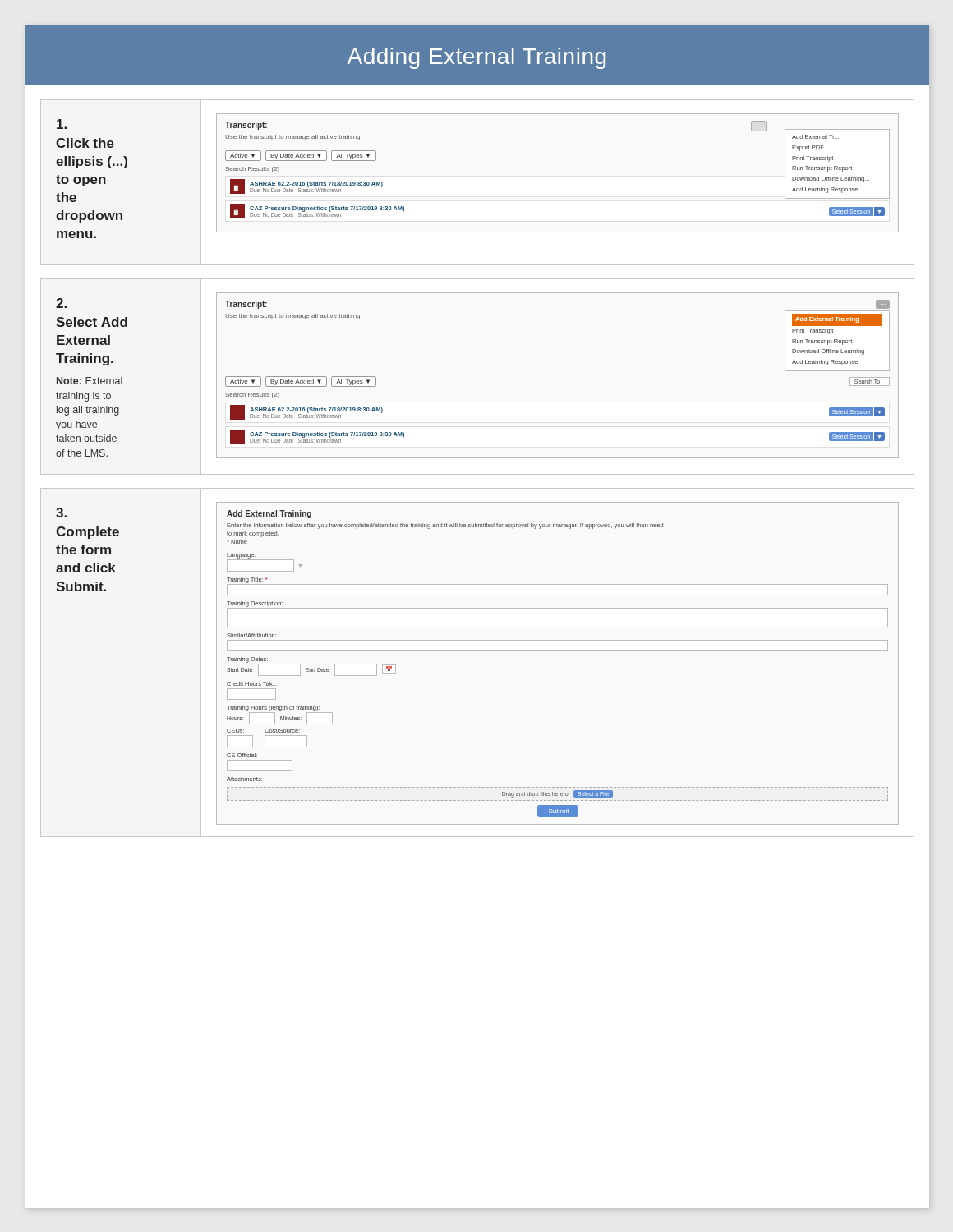
Task: Find the list item that says "Click theellipsis (...)to openthedropdownmenu."
Action: 62,124
